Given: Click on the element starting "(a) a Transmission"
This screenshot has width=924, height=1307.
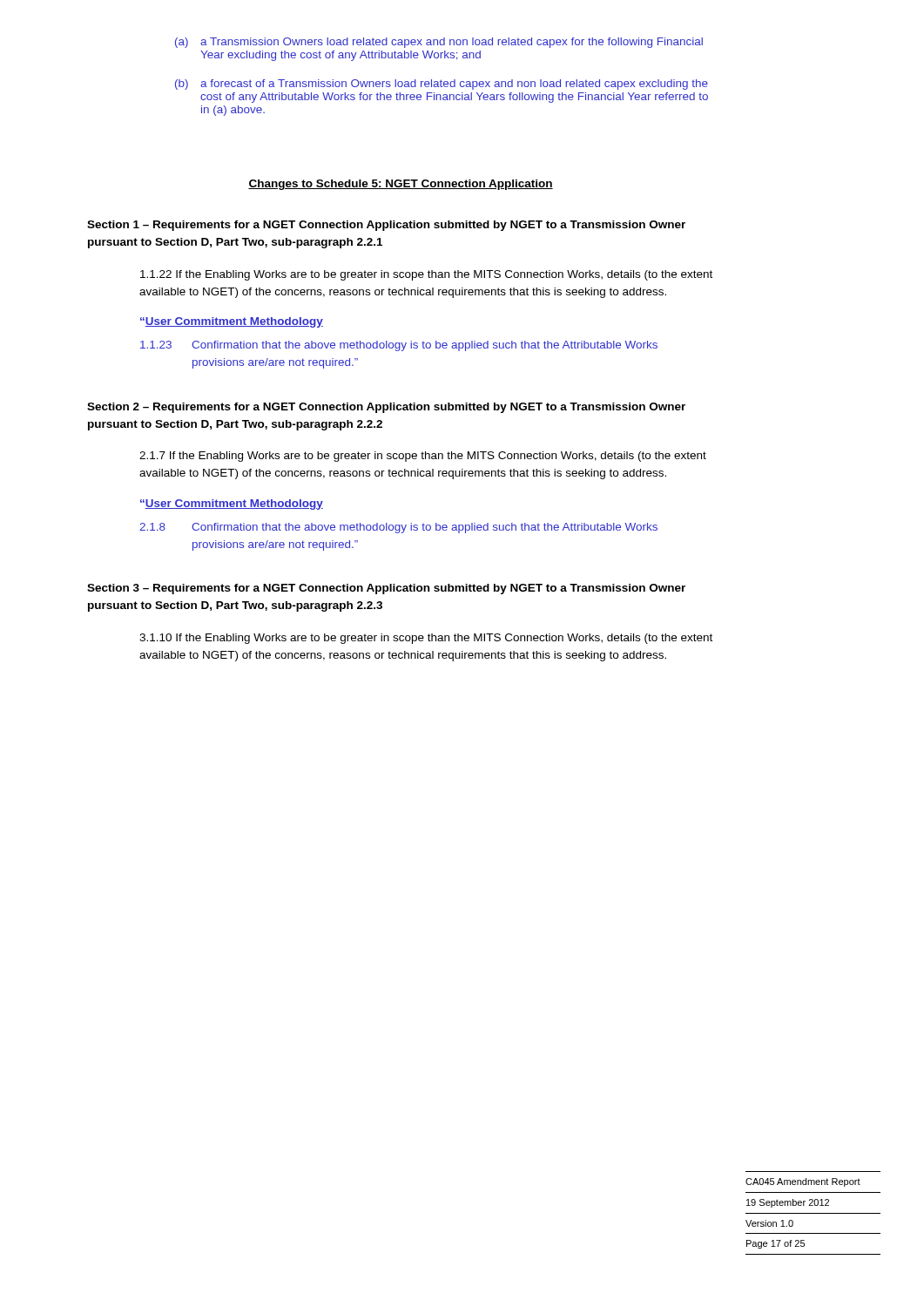Looking at the screenshot, I should 444,48.
